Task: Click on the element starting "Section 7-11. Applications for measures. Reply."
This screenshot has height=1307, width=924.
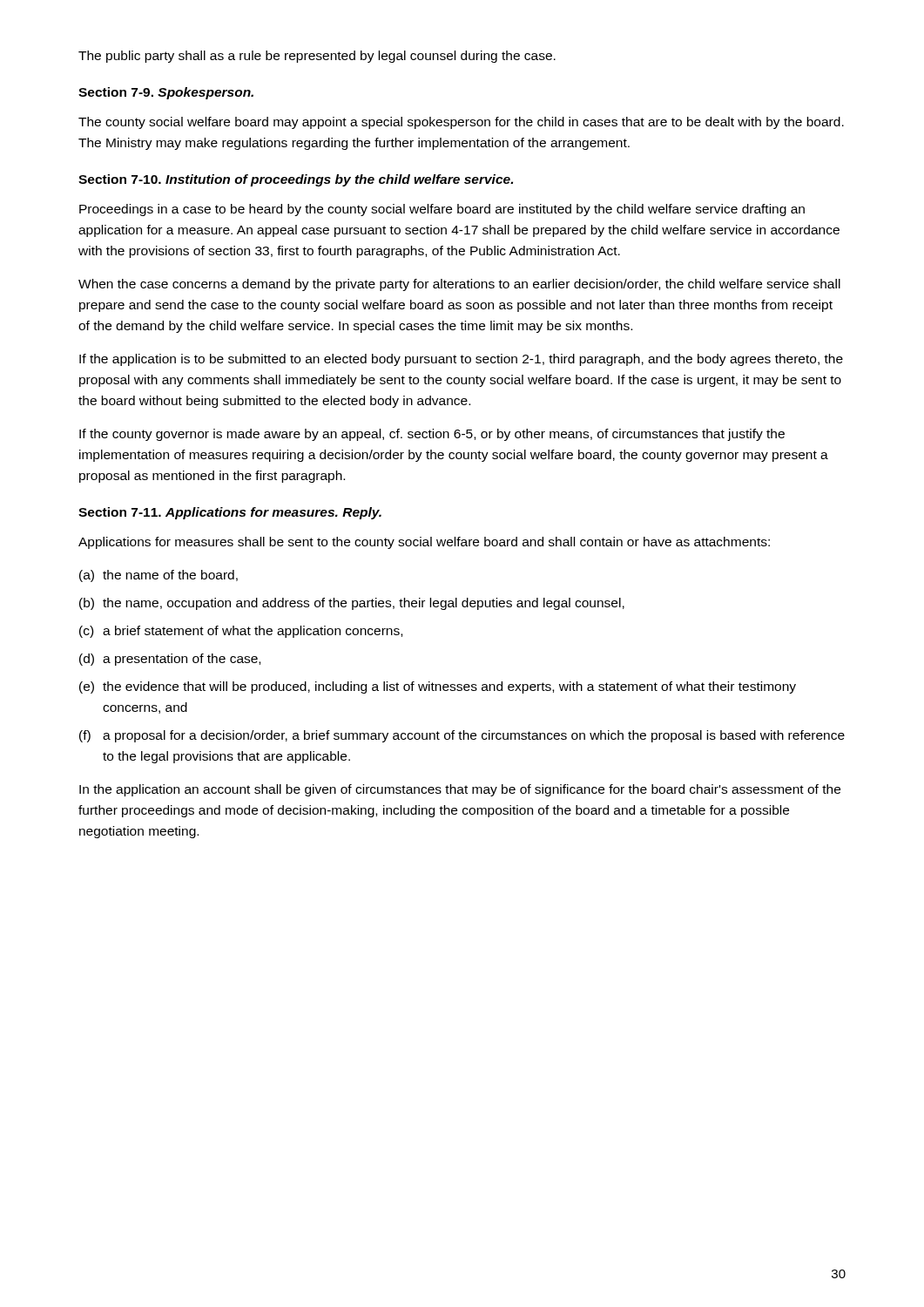Action: coord(230,512)
